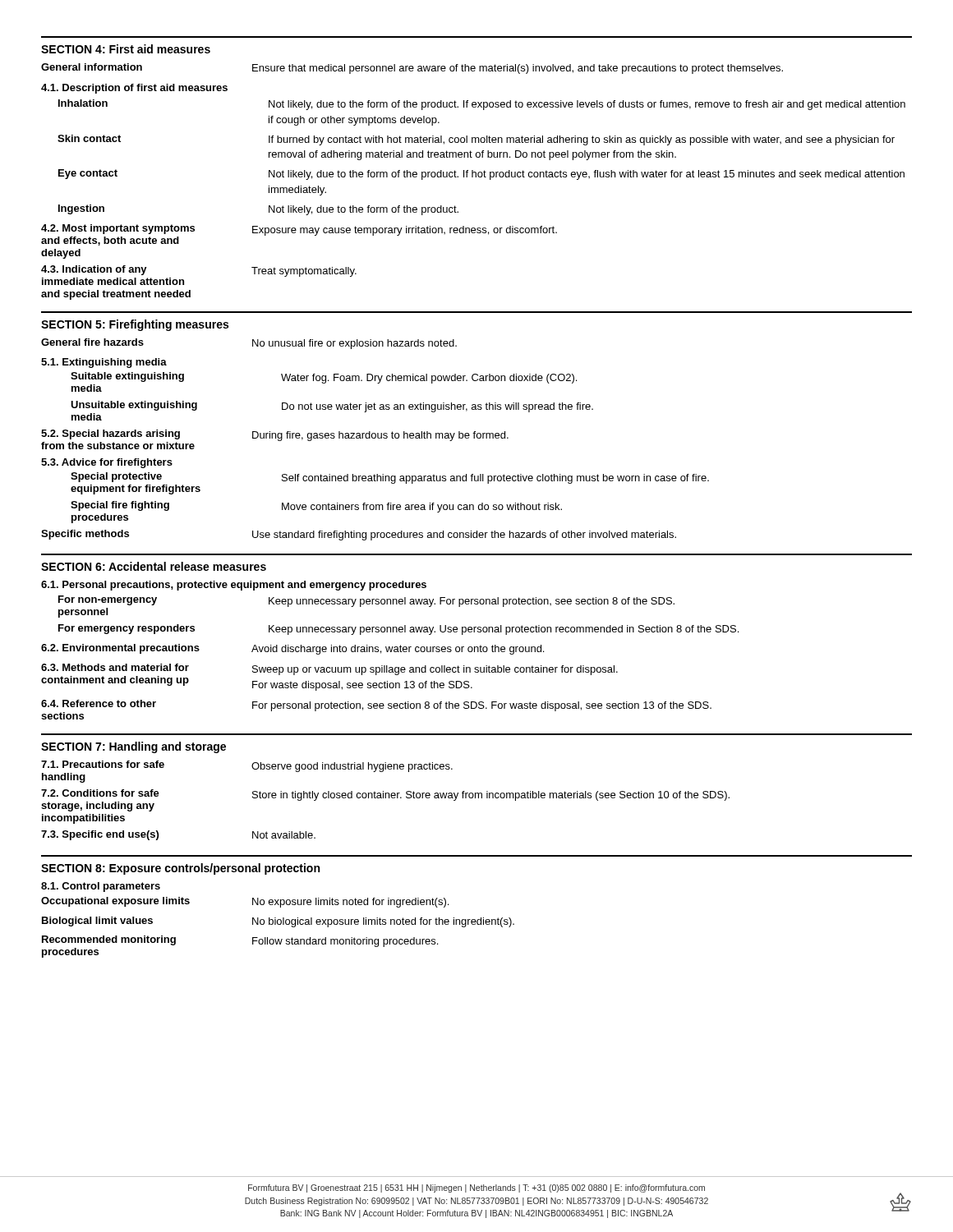Select the passage starting "1. Personal precautions,"
953x1232 pixels.
tap(234, 586)
